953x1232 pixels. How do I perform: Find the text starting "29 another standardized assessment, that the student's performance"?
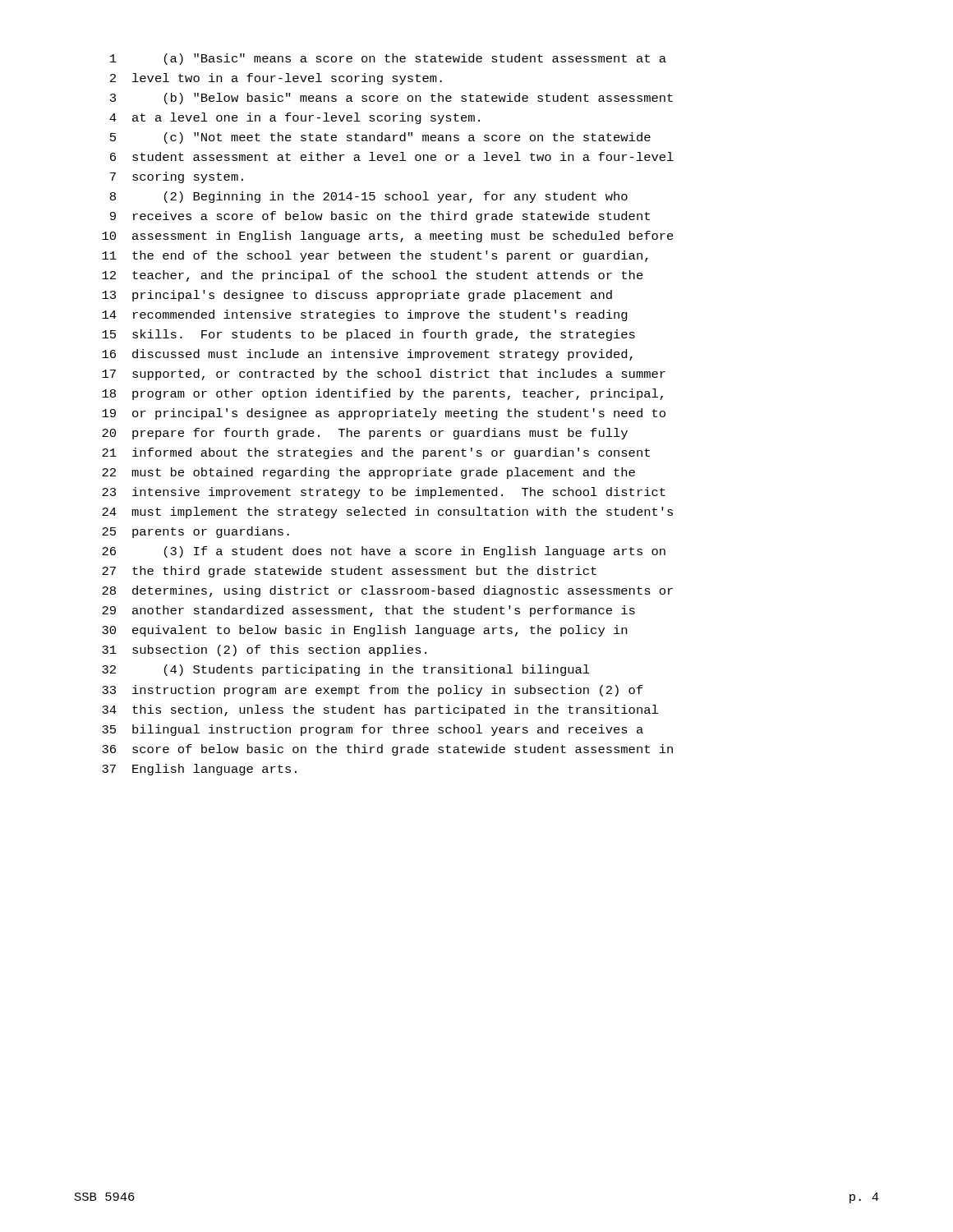476,611
